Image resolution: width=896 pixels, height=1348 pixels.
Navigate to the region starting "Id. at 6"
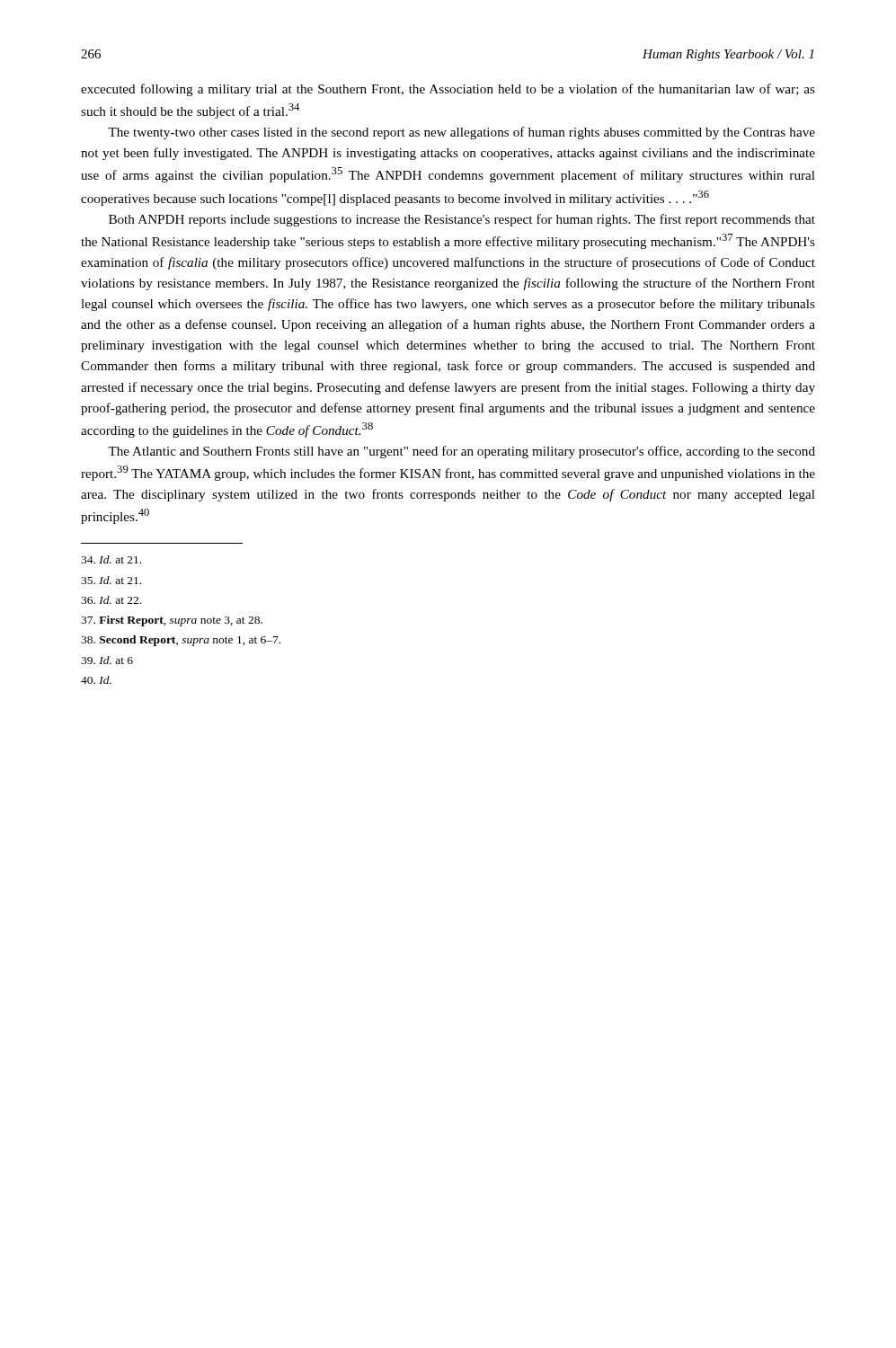point(107,660)
